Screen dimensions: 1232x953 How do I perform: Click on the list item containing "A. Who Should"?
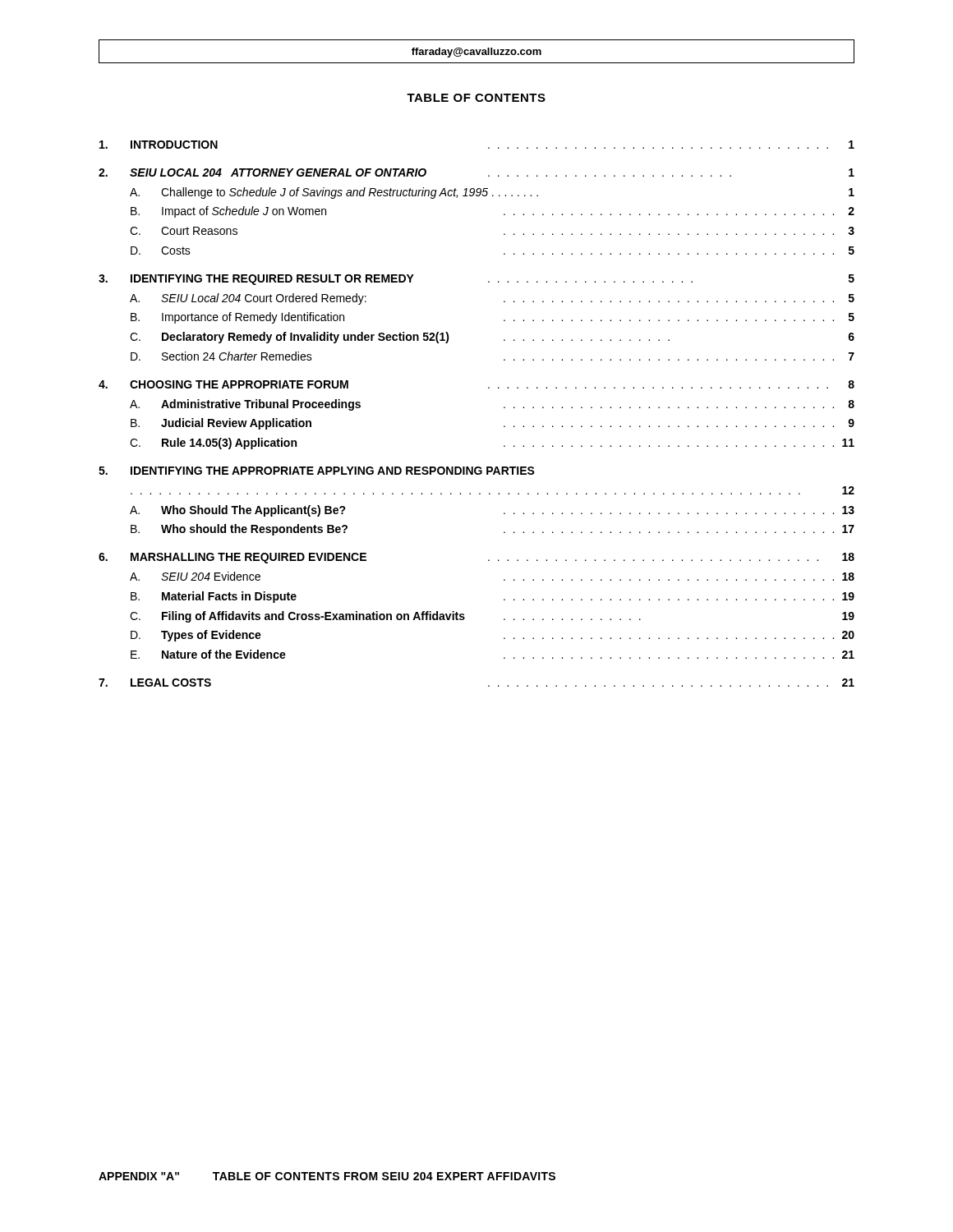[x=249, y=510]
